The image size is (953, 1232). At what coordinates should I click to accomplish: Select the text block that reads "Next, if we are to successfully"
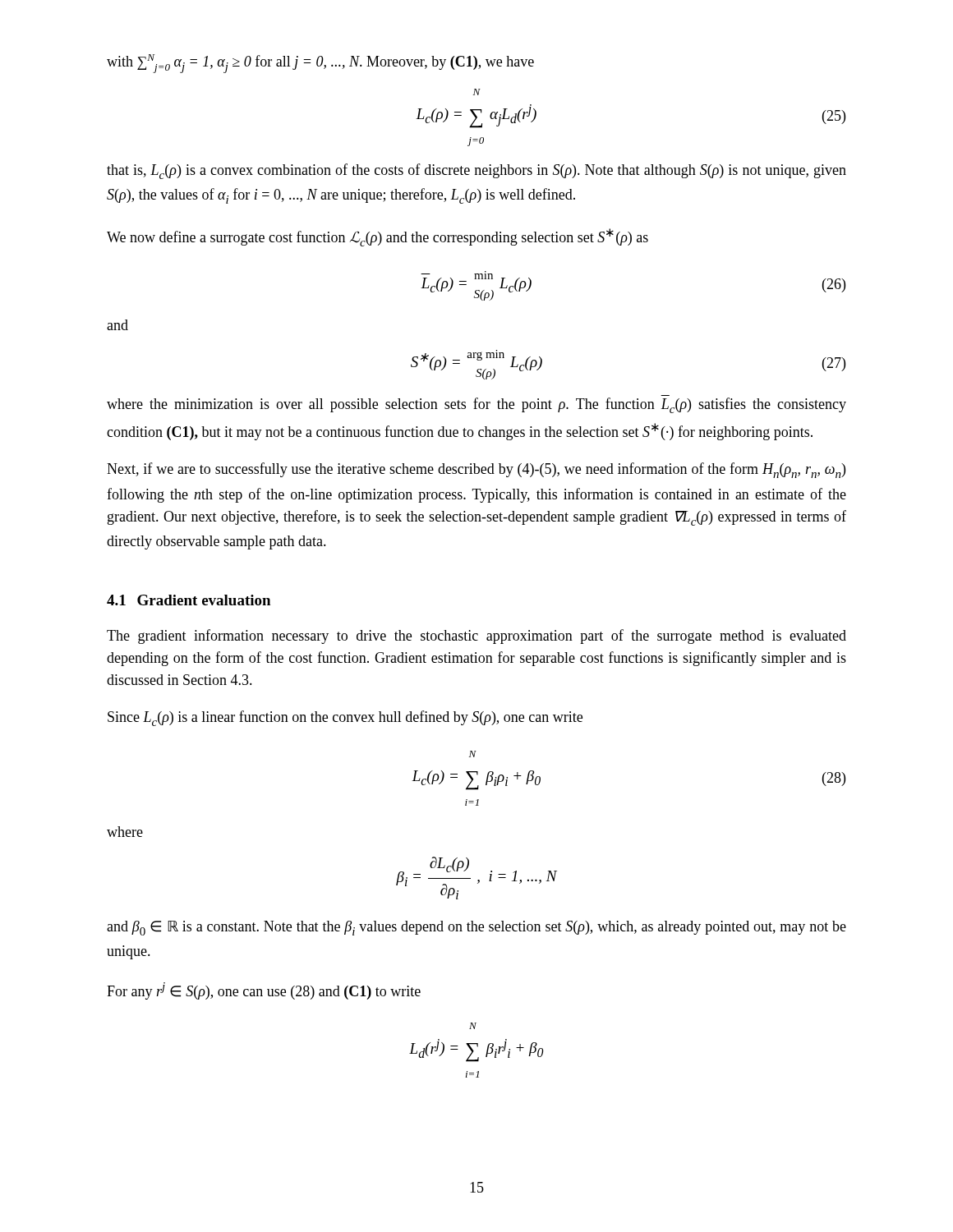pos(476,505)
